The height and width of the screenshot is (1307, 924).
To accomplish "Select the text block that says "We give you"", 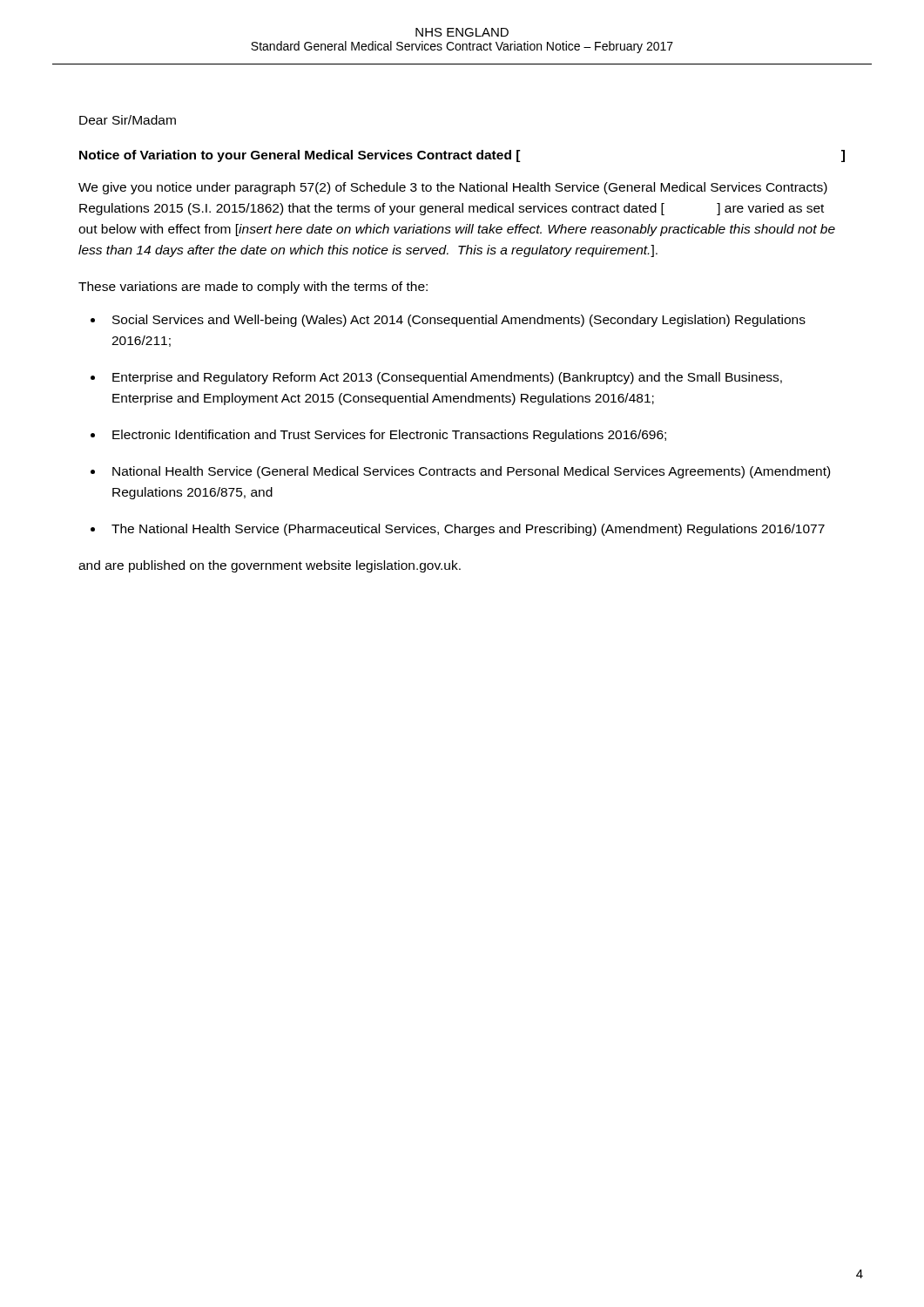I will 457,218.
